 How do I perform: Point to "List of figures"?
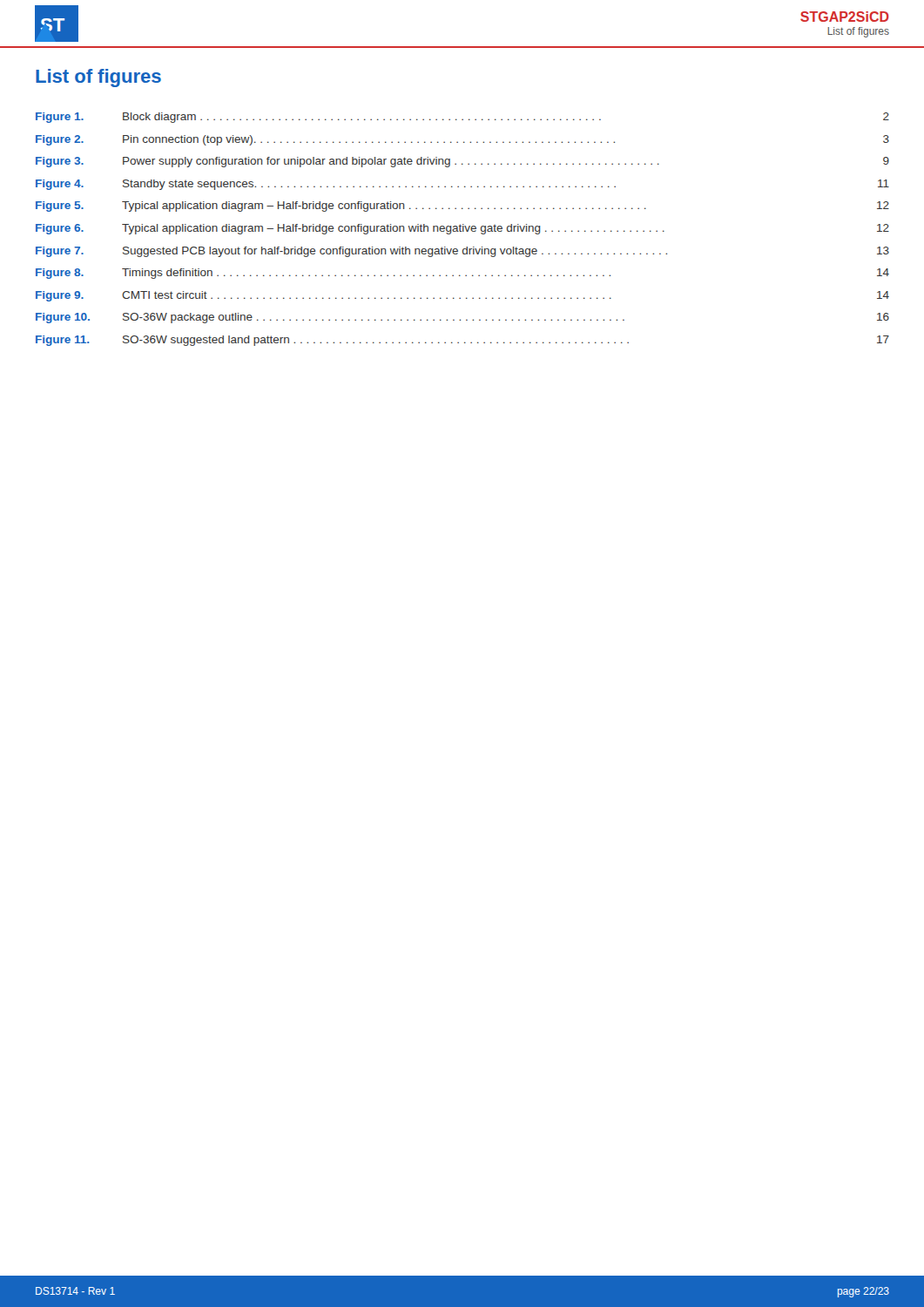click(x=98, y=76)
